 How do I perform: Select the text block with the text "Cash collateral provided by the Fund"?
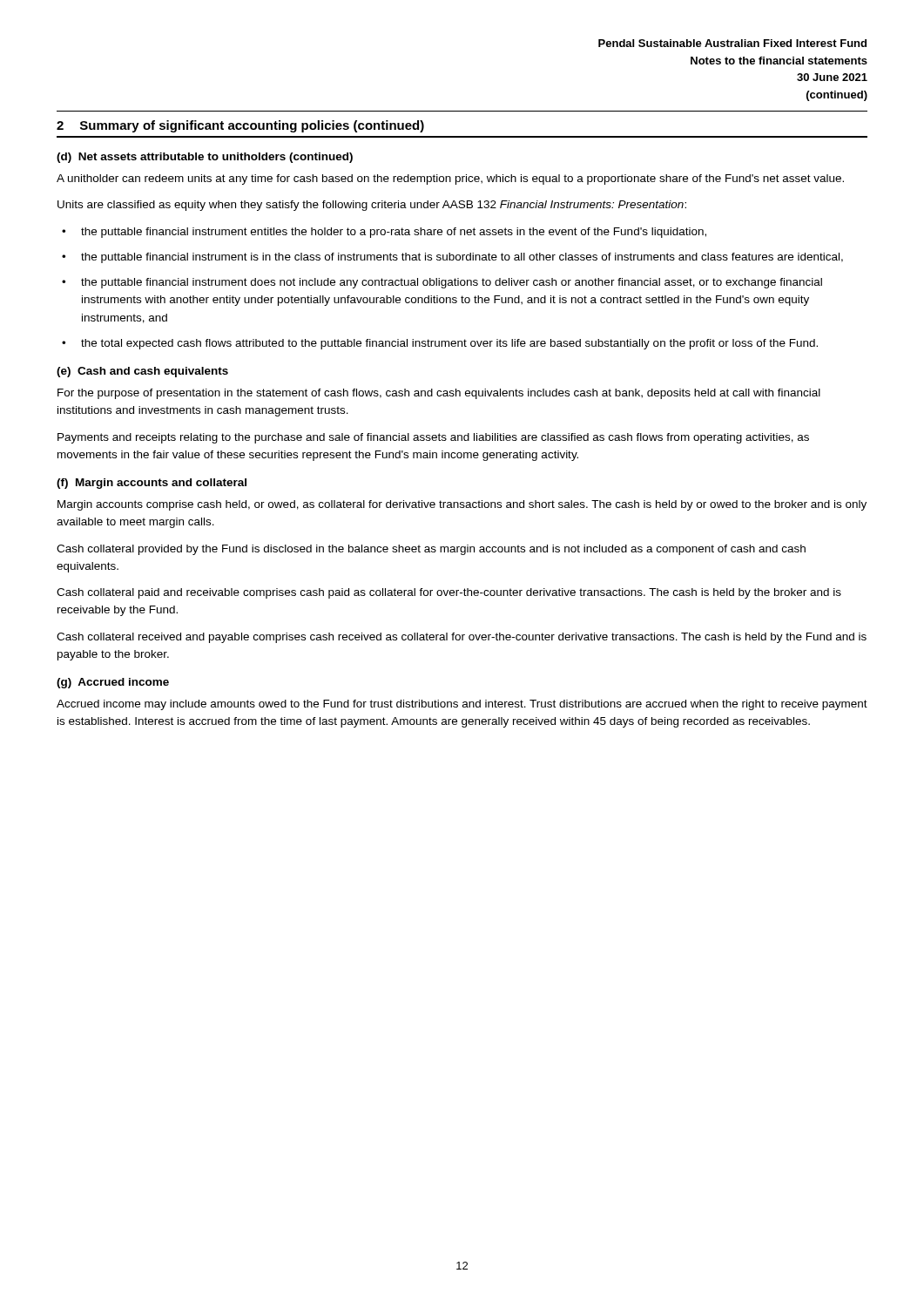point(431,557)
